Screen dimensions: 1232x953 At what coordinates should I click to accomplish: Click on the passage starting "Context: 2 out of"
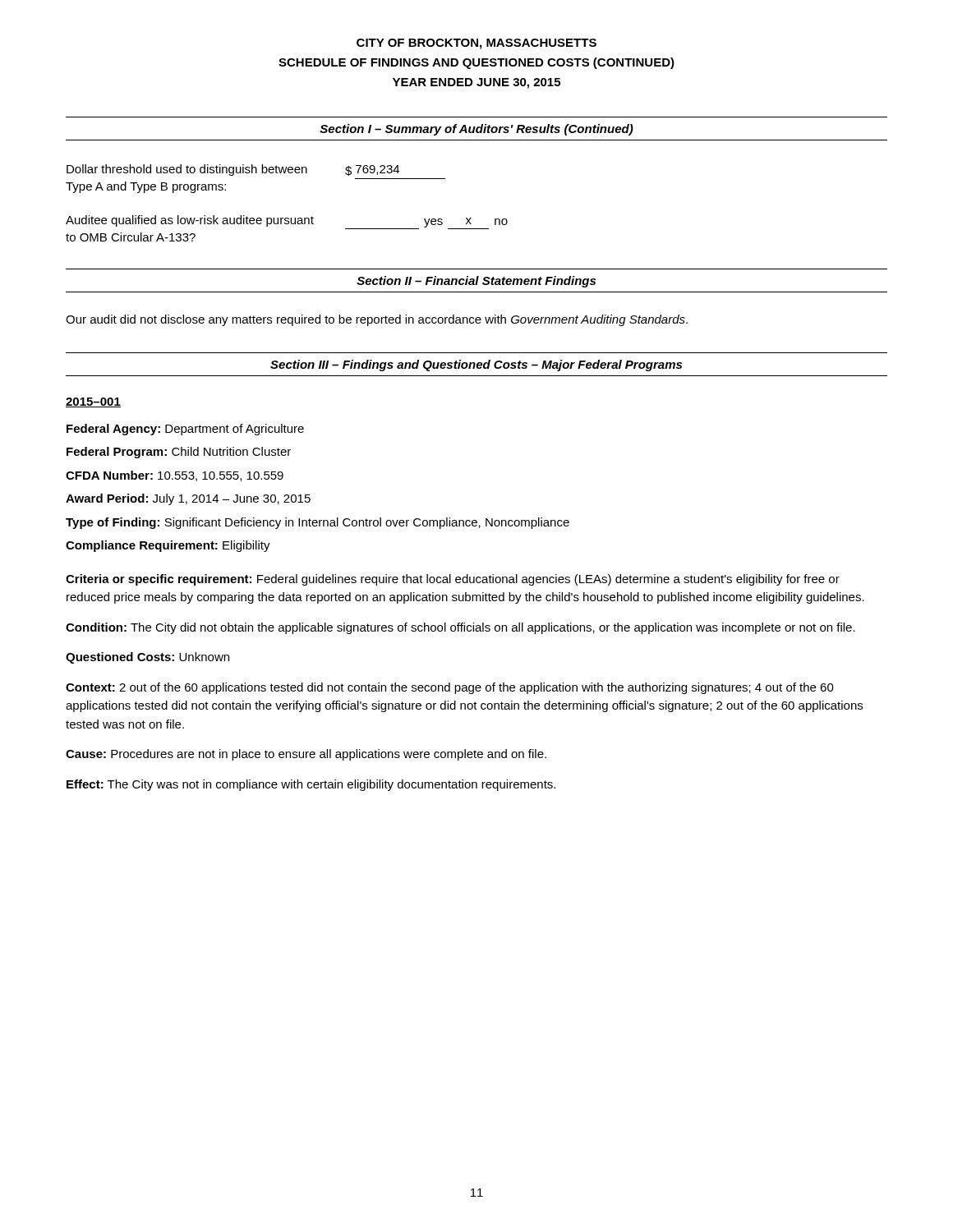[x=464, y=705]
